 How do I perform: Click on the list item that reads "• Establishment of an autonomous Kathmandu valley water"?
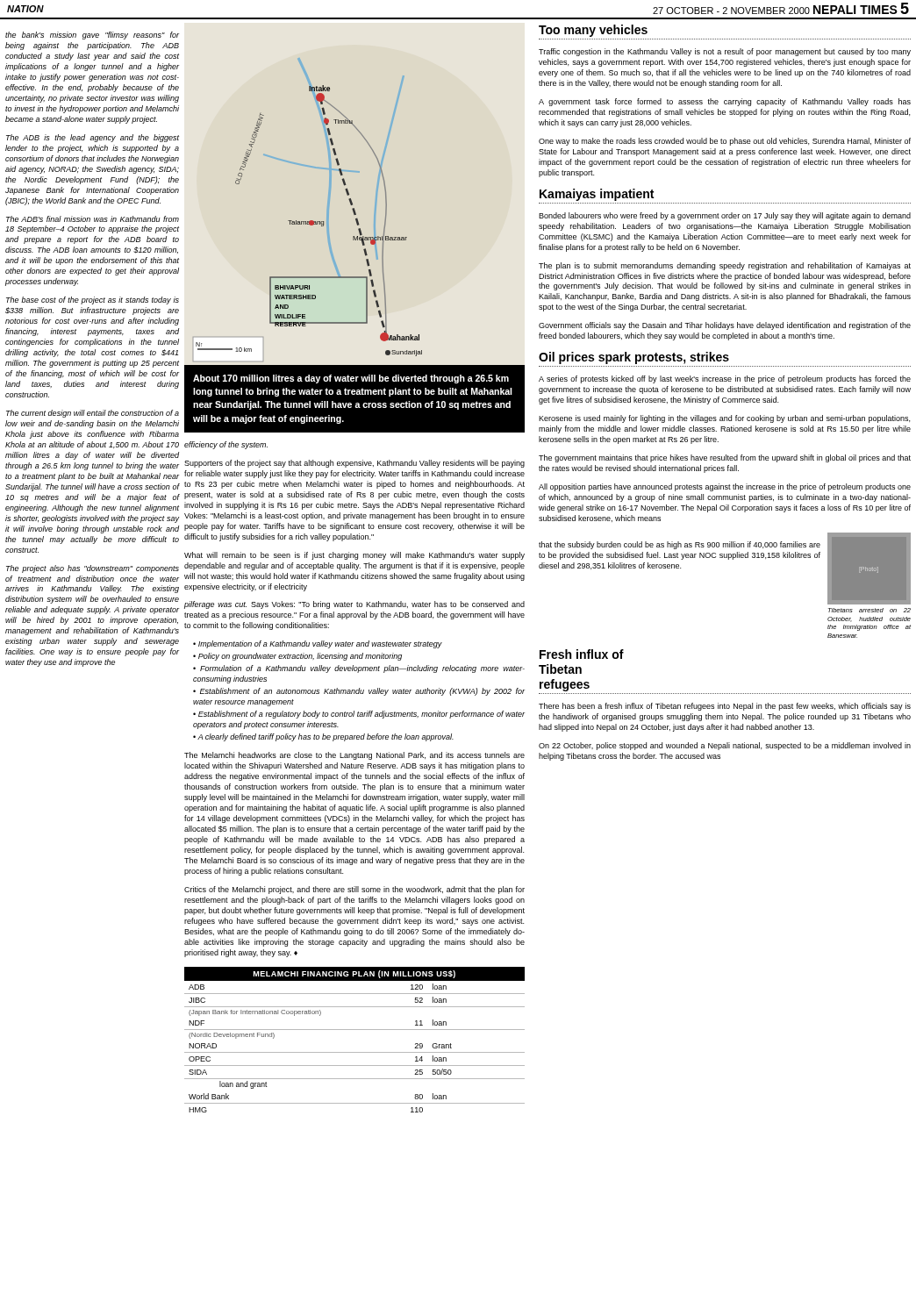tap(359, 697)
